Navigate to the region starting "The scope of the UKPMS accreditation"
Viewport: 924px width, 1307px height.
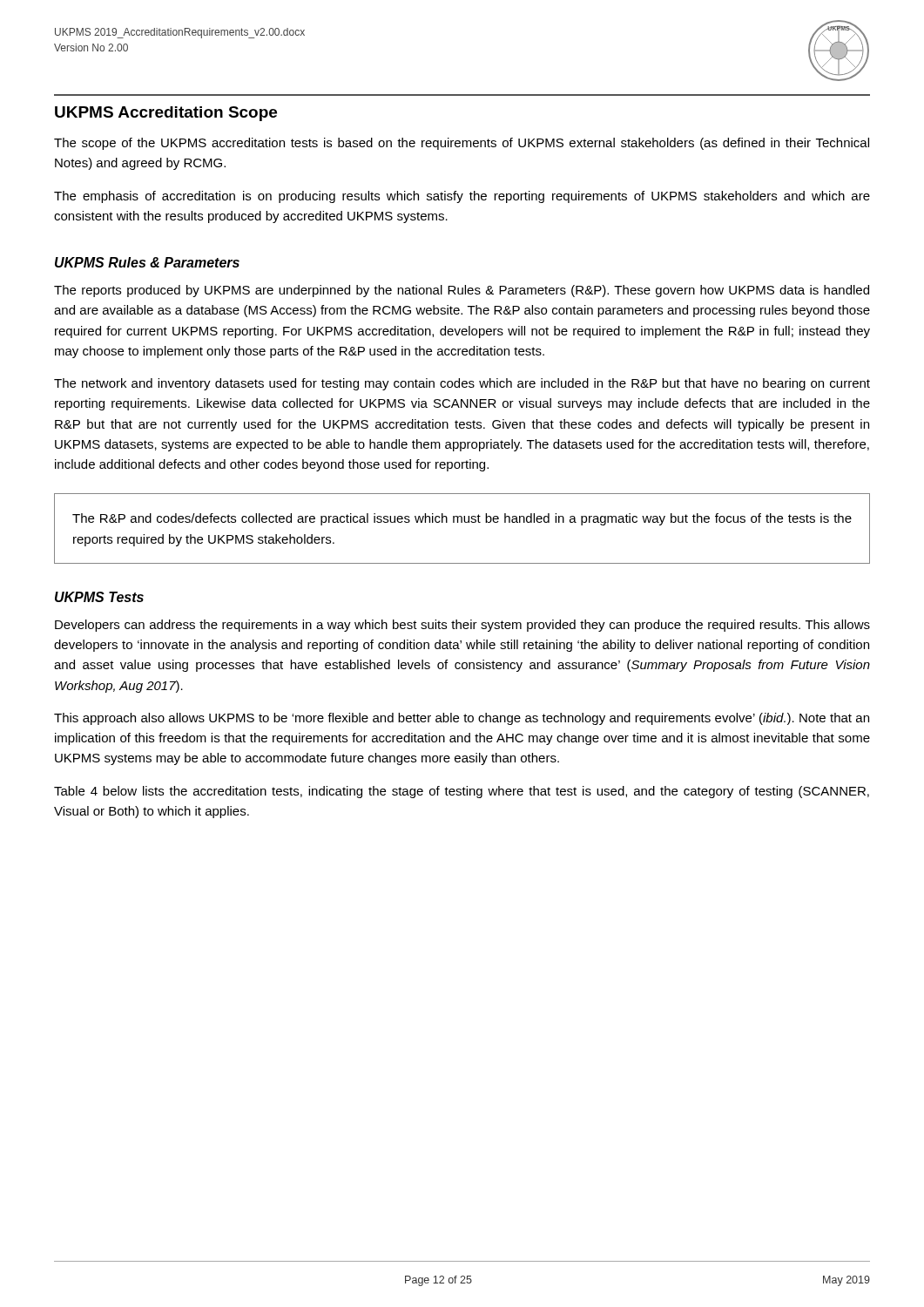coord(462,153)
